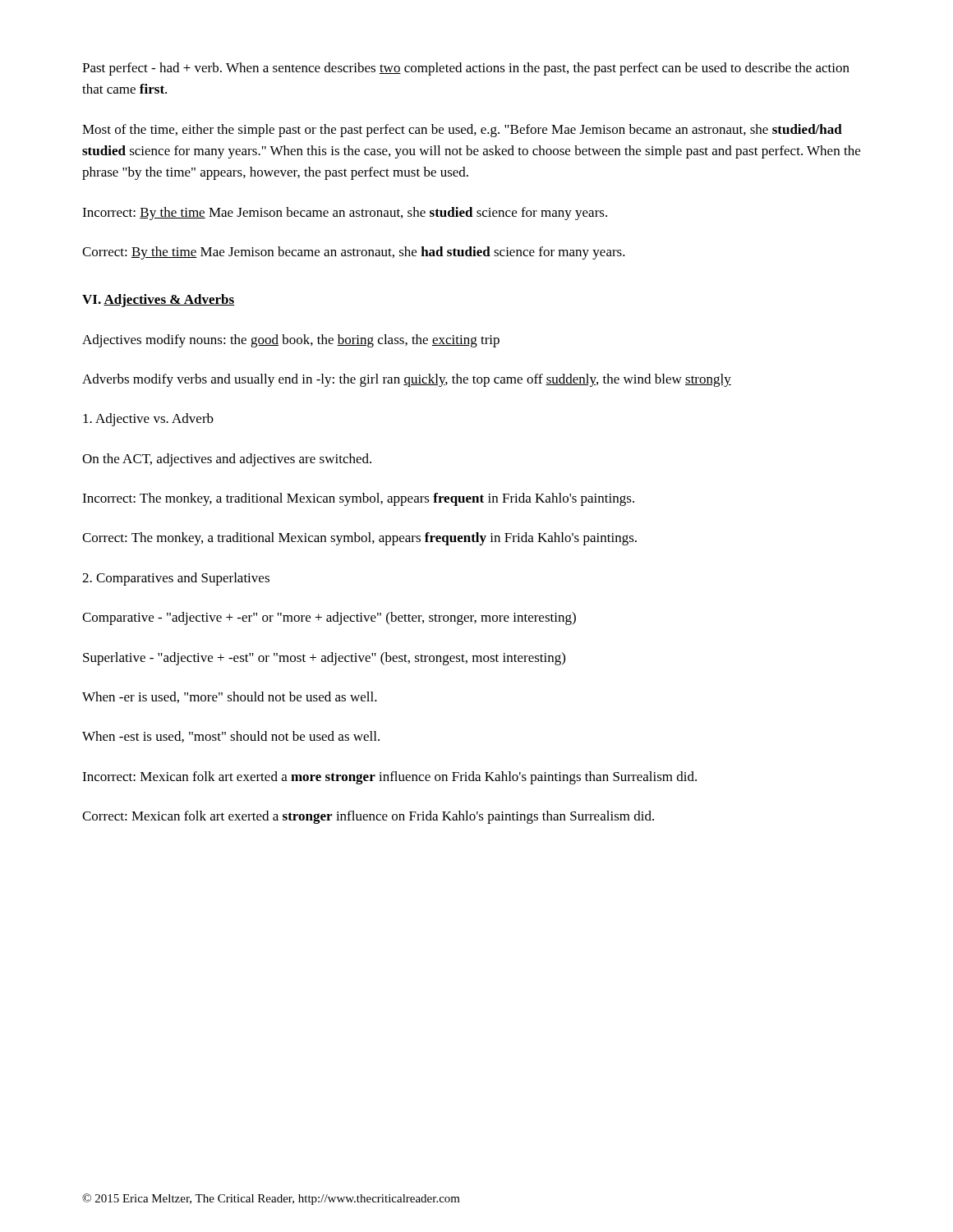Where is the passage that starts "Superlative - "adjective + -est""?
This screenshot has height=1232, width=953.
pyautogui.click(x=324, y=657)
